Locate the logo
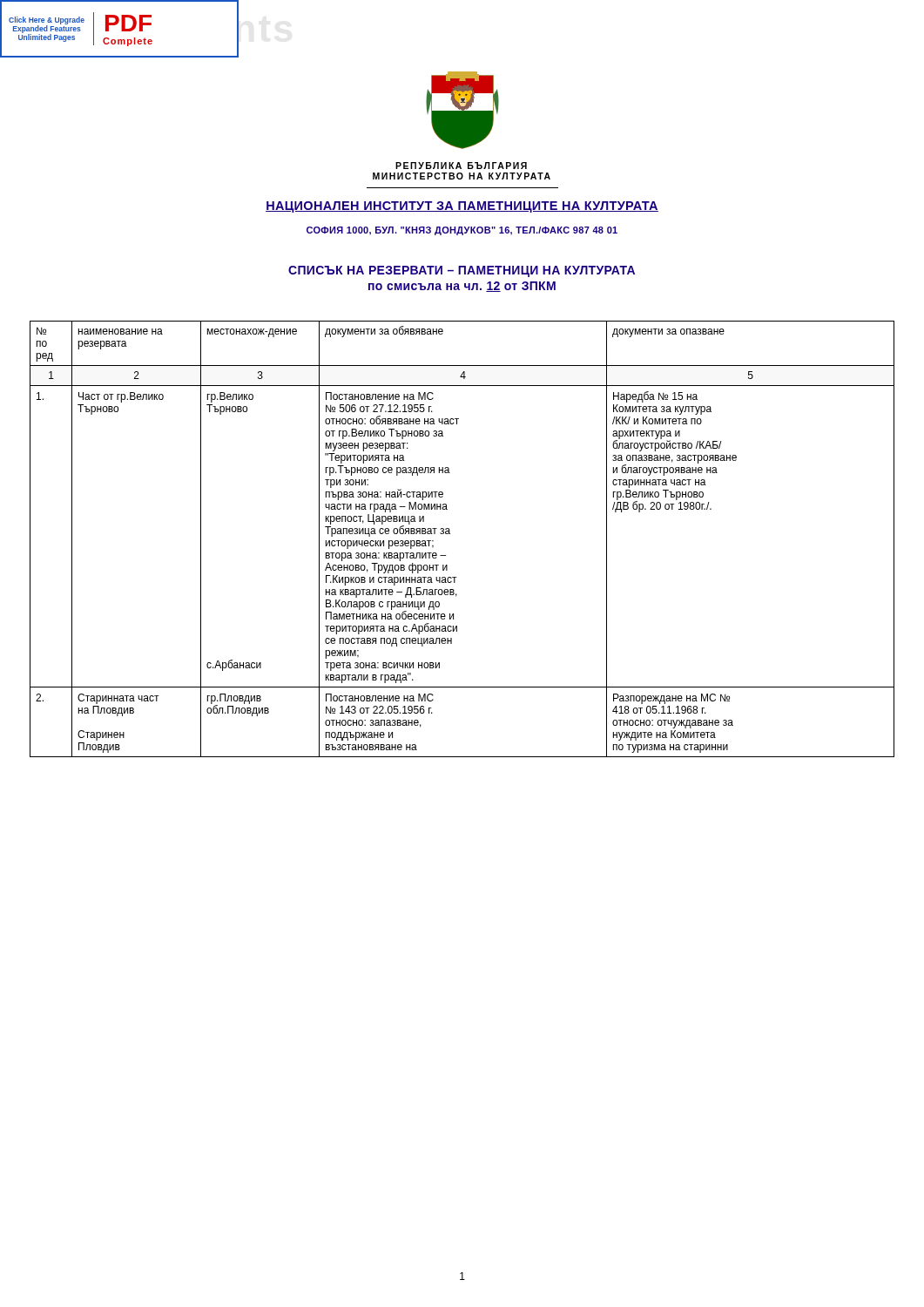This screenshot has height=1307, width=924. pyautogui.click(x=462, y=111)
